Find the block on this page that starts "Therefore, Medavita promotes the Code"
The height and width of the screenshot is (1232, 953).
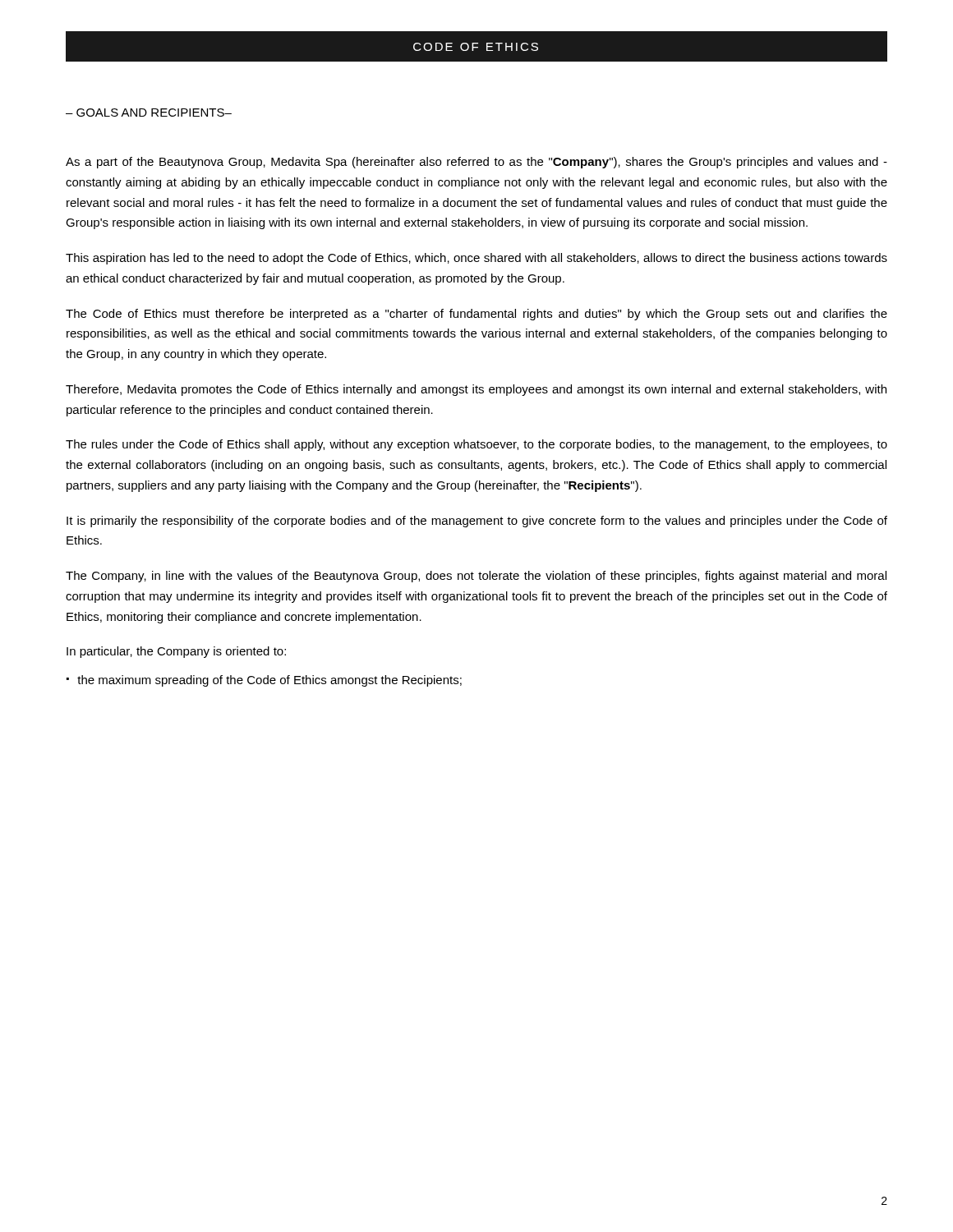[476, 400]
